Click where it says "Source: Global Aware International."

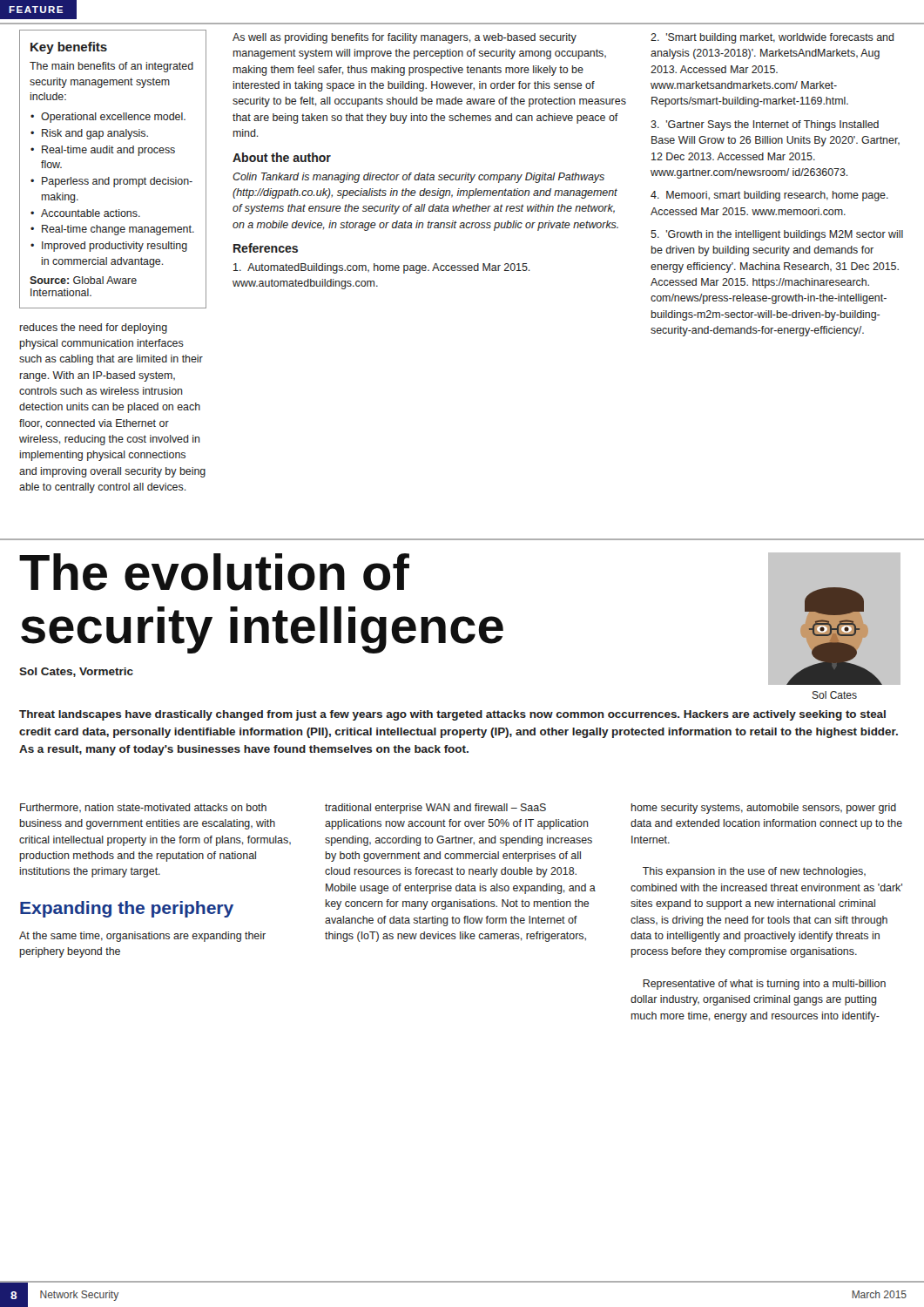coord(83,286)
